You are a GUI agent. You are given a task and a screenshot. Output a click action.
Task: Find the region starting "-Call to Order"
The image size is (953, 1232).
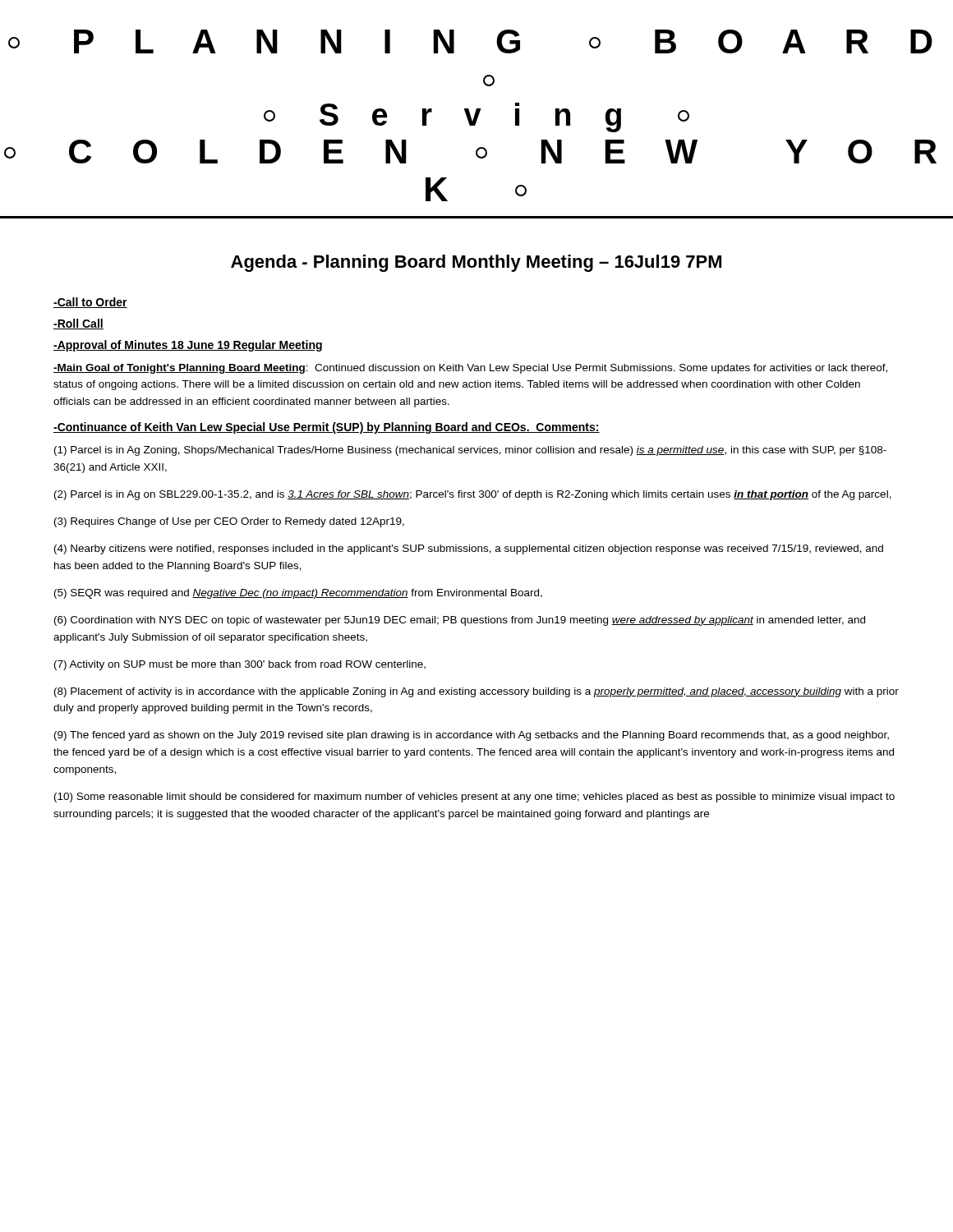(90, 302)
